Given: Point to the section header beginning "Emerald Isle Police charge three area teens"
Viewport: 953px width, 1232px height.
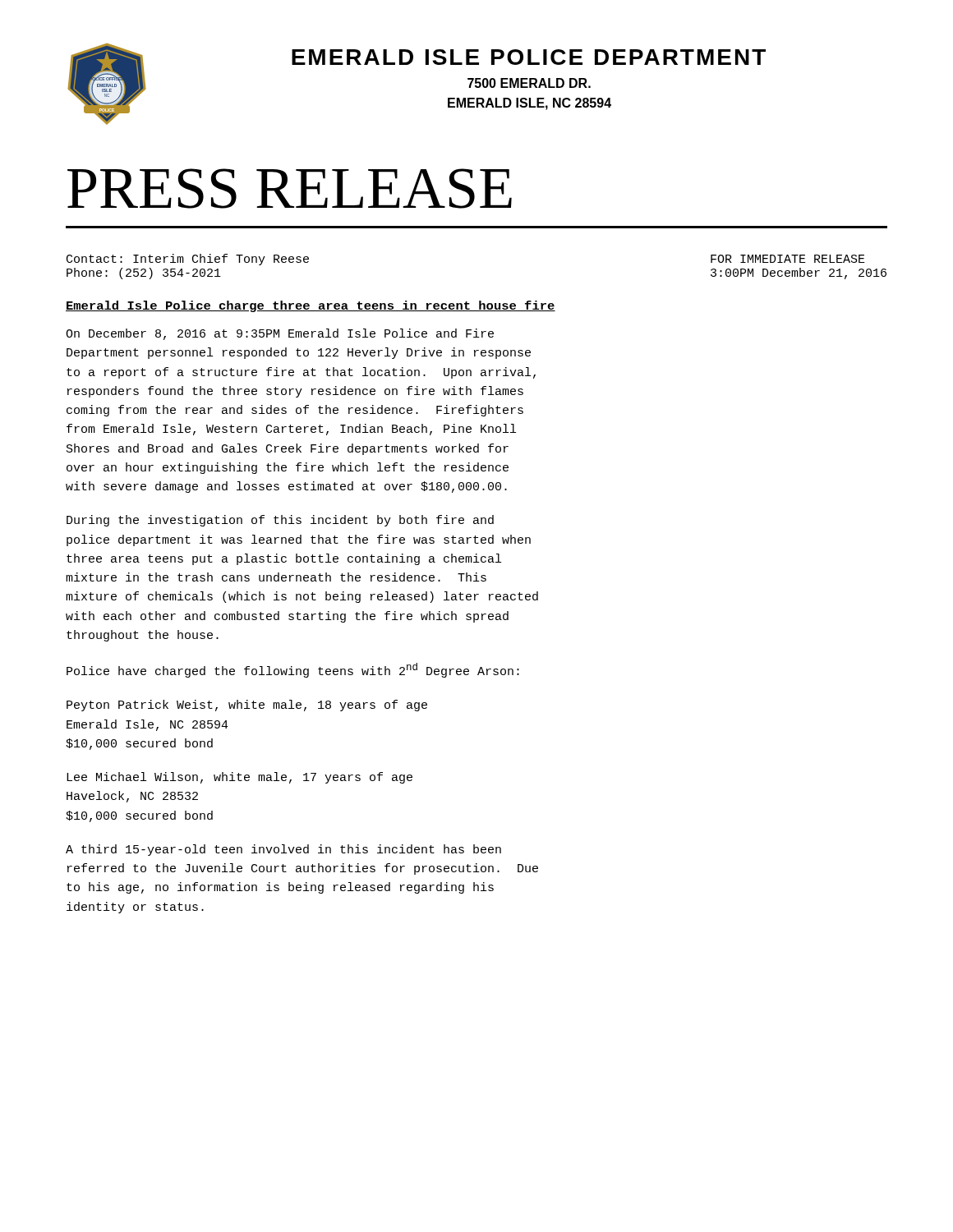Looking at the screenshot, I should [476, 307].
